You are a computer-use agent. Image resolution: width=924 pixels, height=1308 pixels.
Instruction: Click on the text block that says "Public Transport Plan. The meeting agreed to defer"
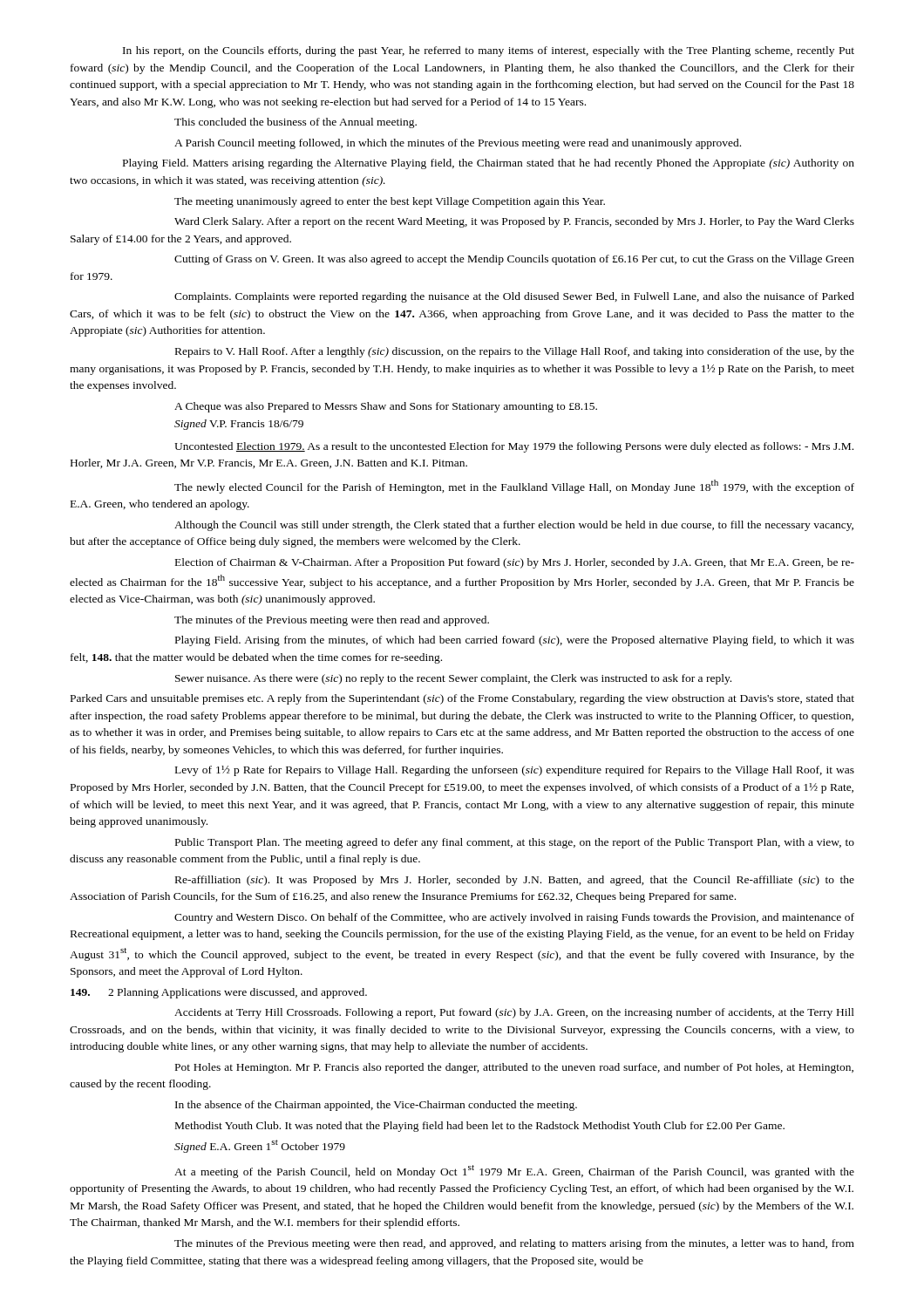click(462, 850)
